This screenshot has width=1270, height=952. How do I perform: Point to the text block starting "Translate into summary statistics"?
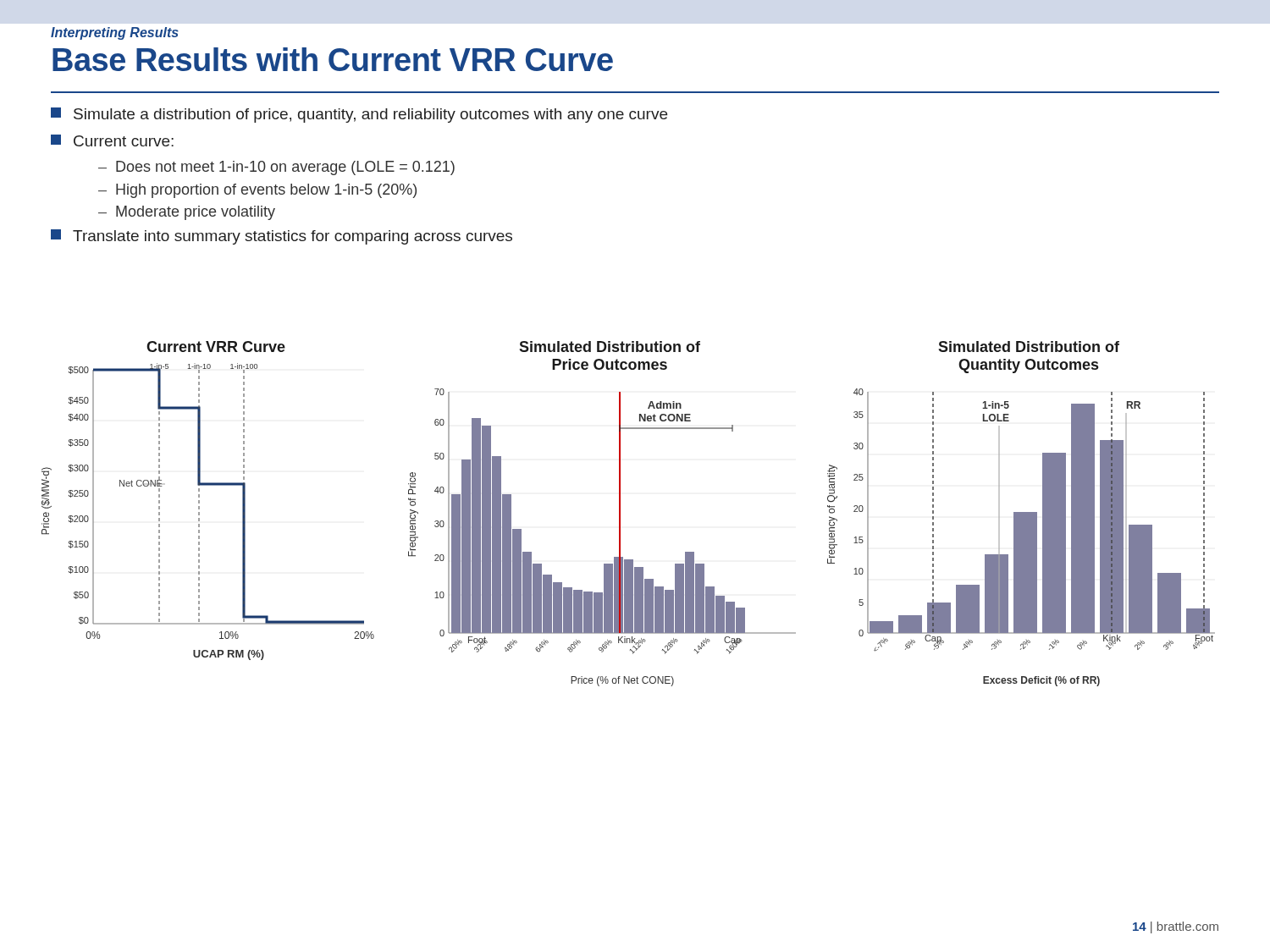(282, 236)
